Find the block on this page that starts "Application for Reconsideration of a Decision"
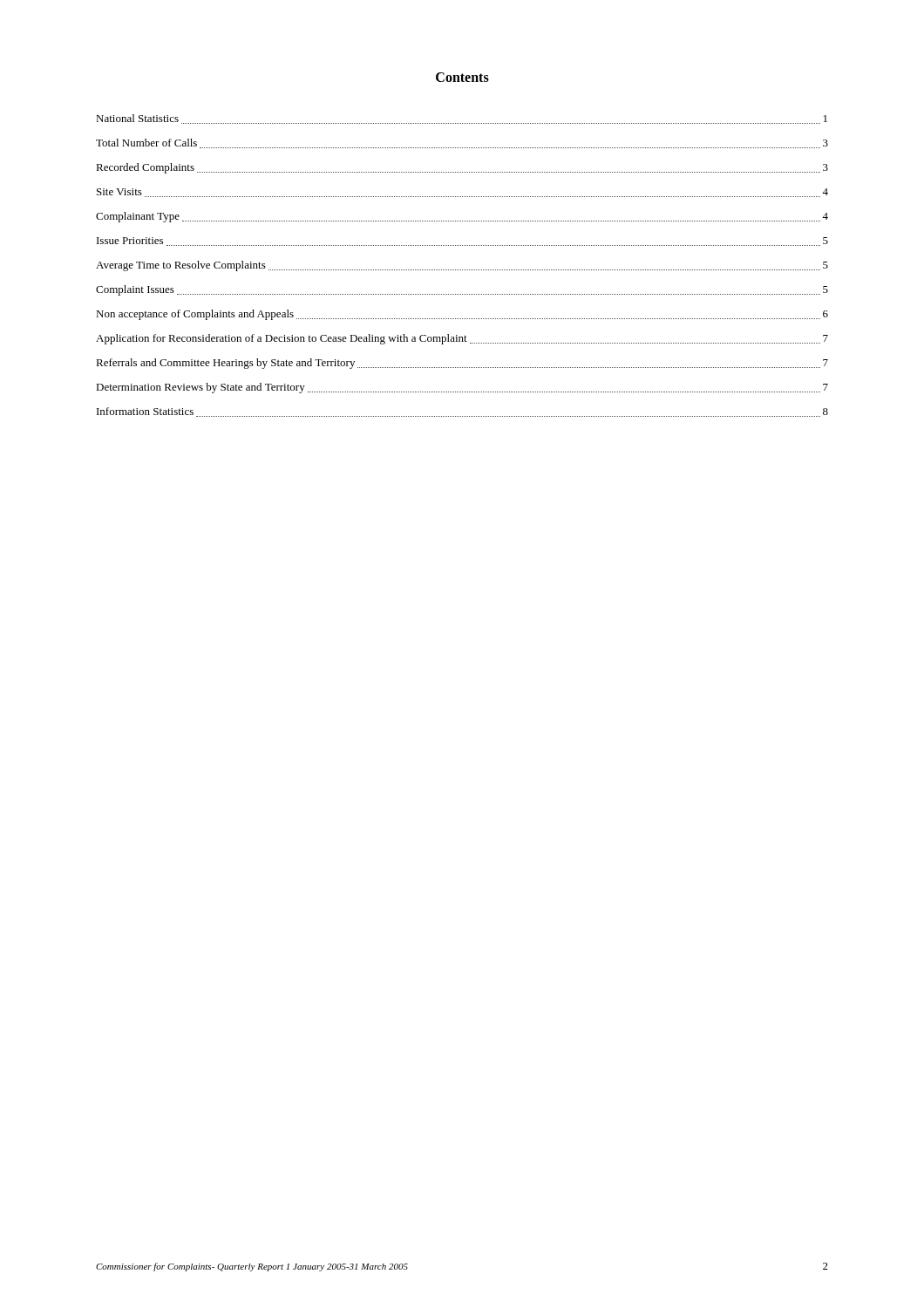The width and height of the screenshot is (924, 1308). pyautogui.click(x=462, y=338)
